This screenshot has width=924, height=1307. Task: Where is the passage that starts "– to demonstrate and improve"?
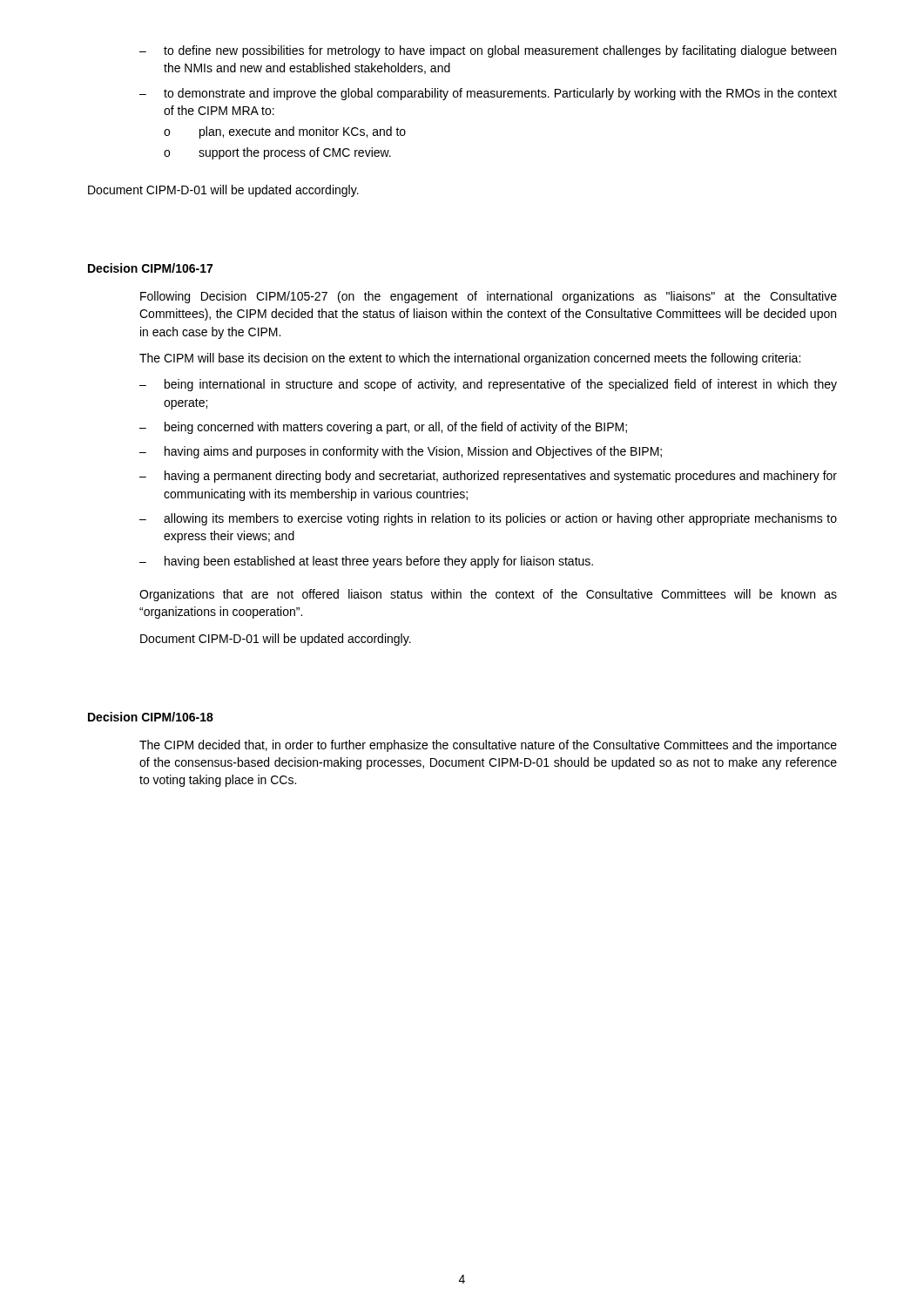pos(488,94)
